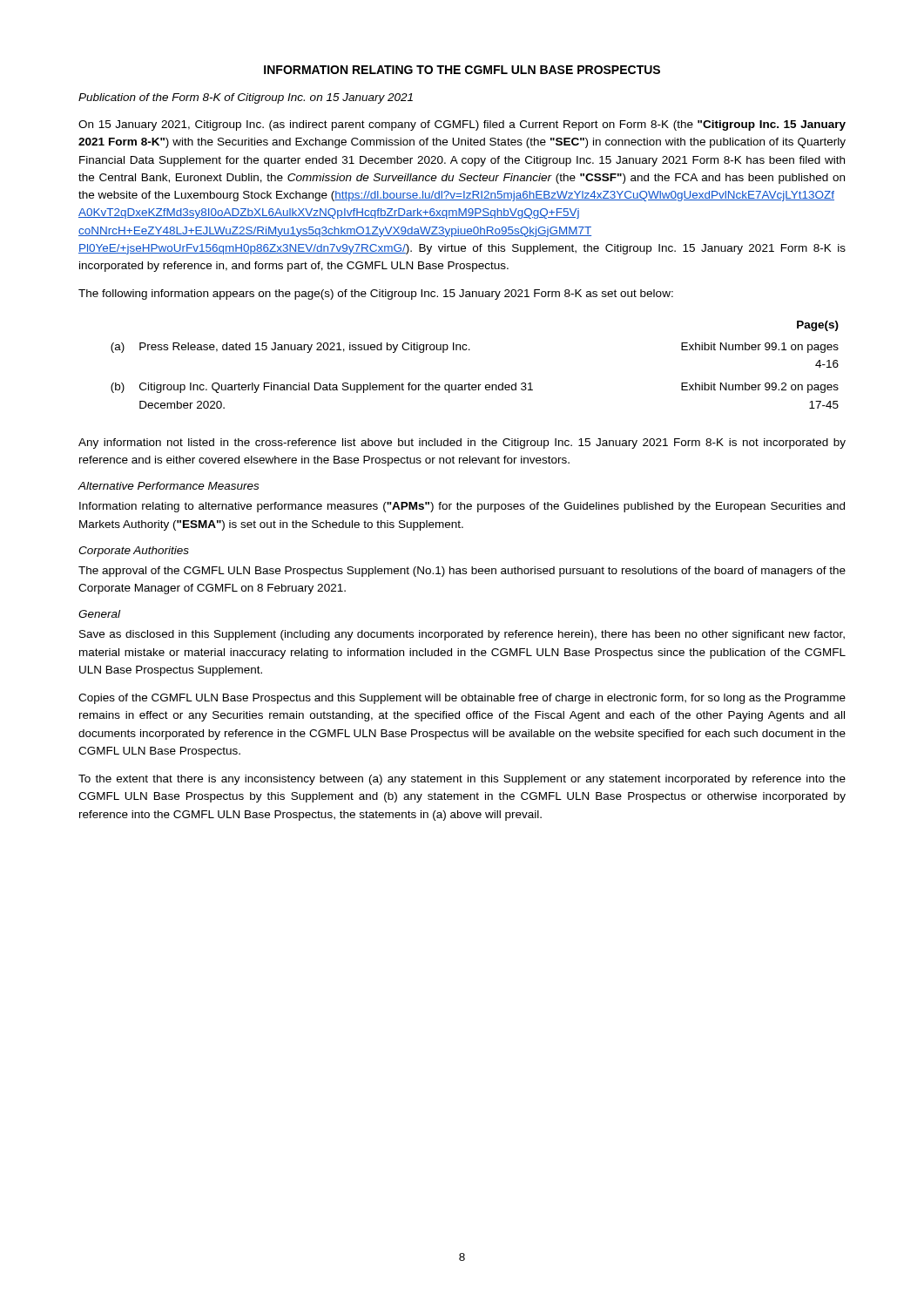Viewport: 924px width, 1307px height.
Task: Locate the region starting "Save as disclosed in this Supplement (including"
Action: [x=462, y=652]
